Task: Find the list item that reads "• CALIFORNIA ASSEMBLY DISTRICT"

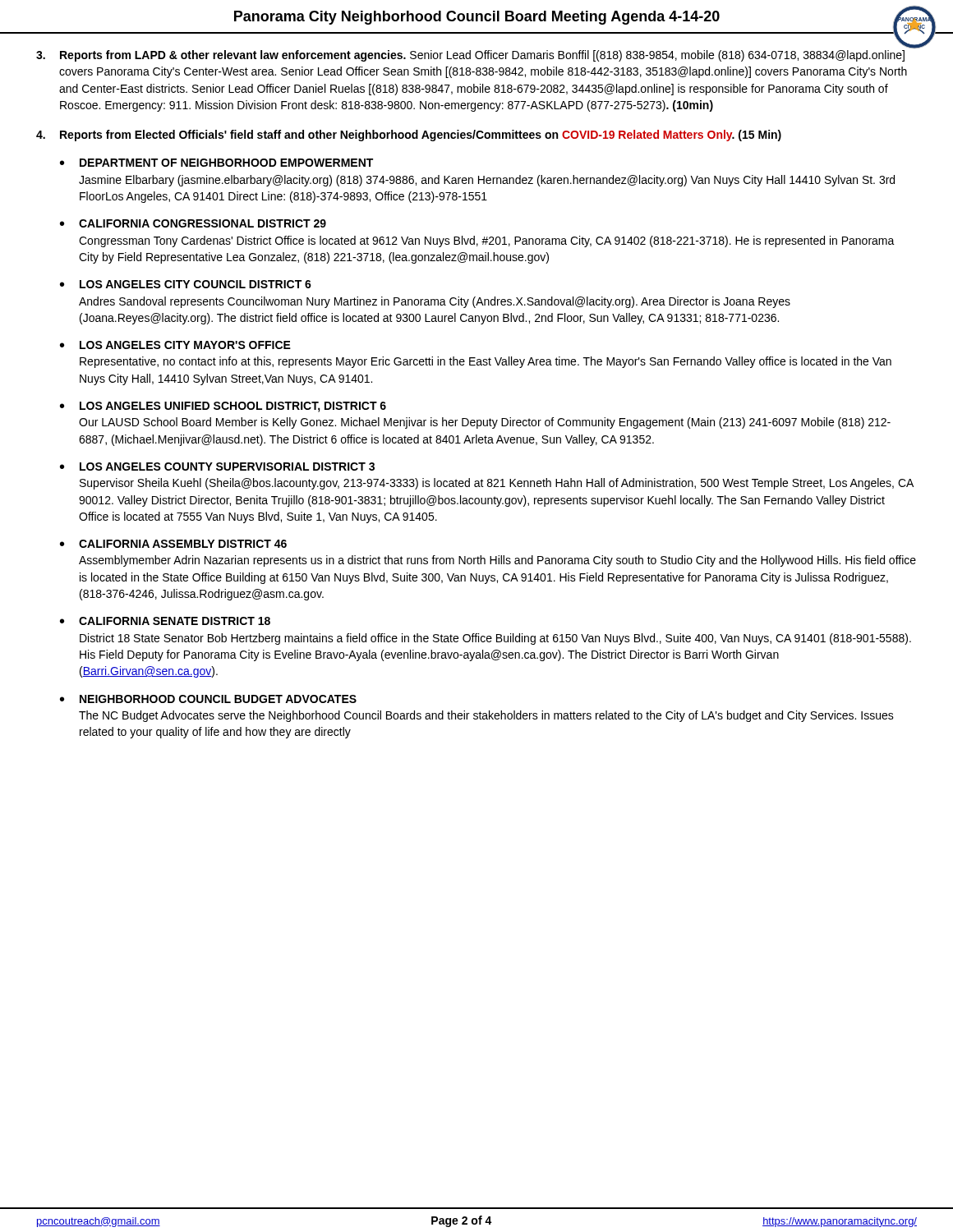Action: (488, 569)
